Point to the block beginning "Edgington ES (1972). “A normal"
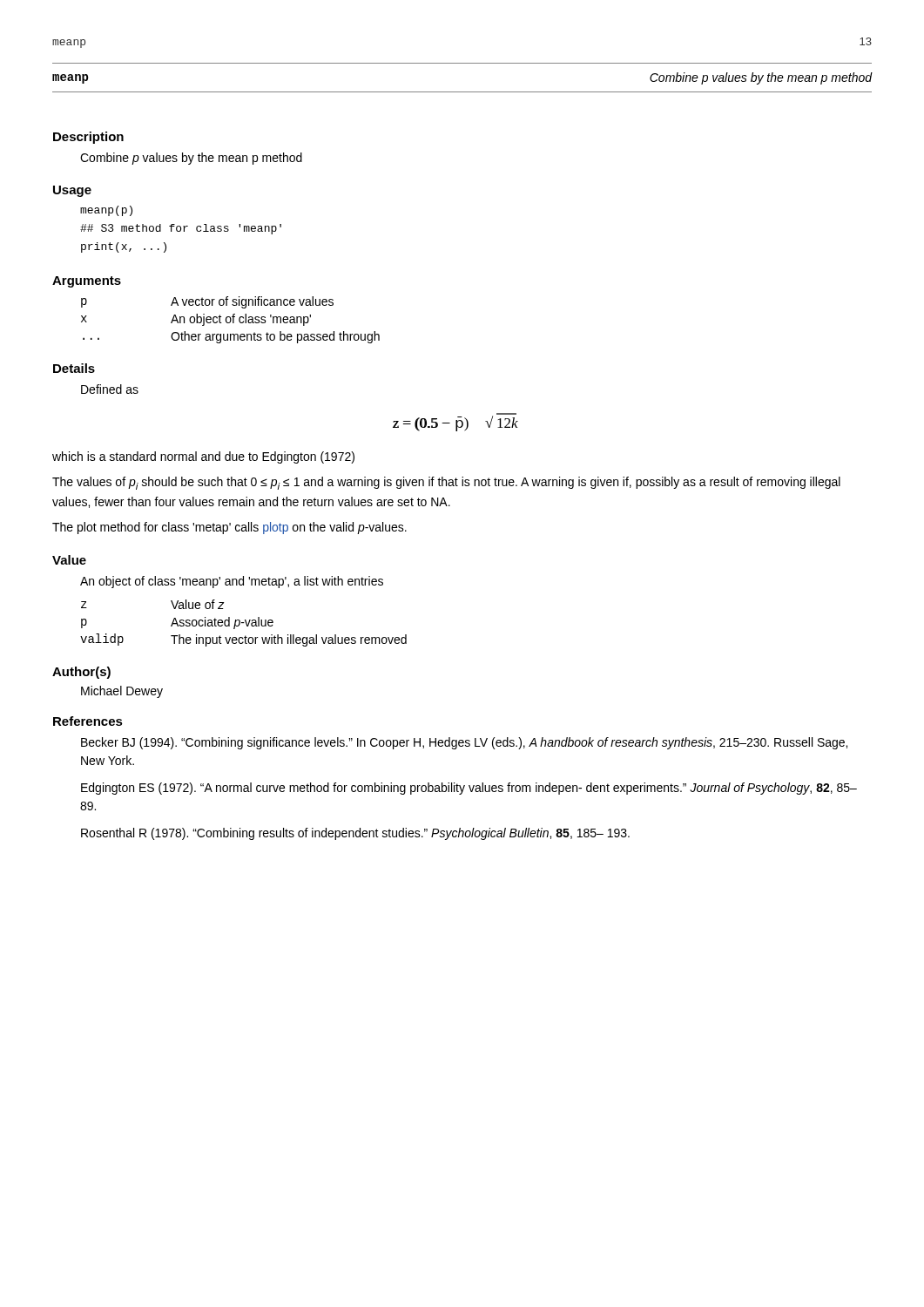Image resolution: width=924 pixels, height=1307 pixels. pyautogui.click(x=468, y=796)
